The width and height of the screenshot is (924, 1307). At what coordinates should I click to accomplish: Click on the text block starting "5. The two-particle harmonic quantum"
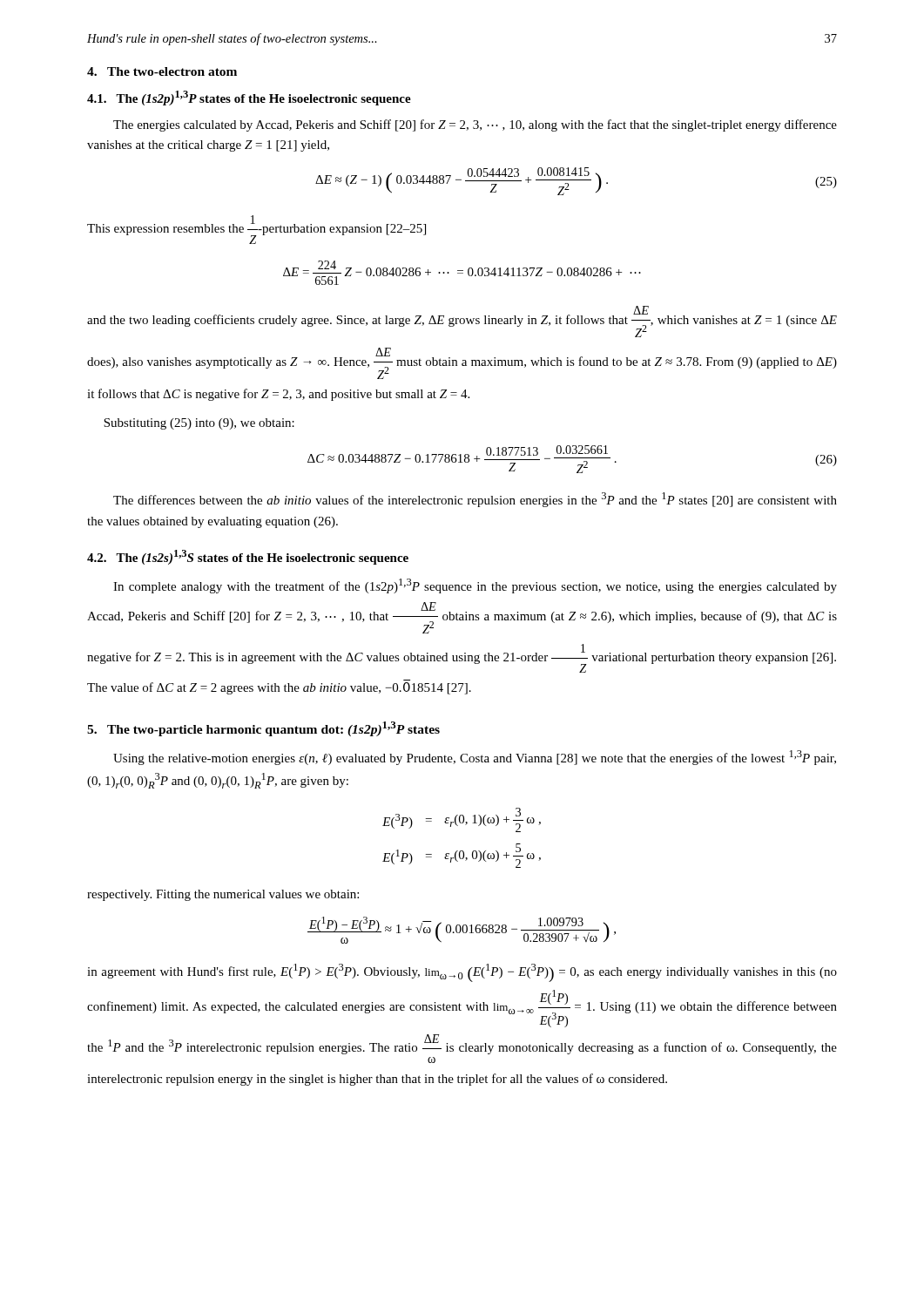click(263, 727)
